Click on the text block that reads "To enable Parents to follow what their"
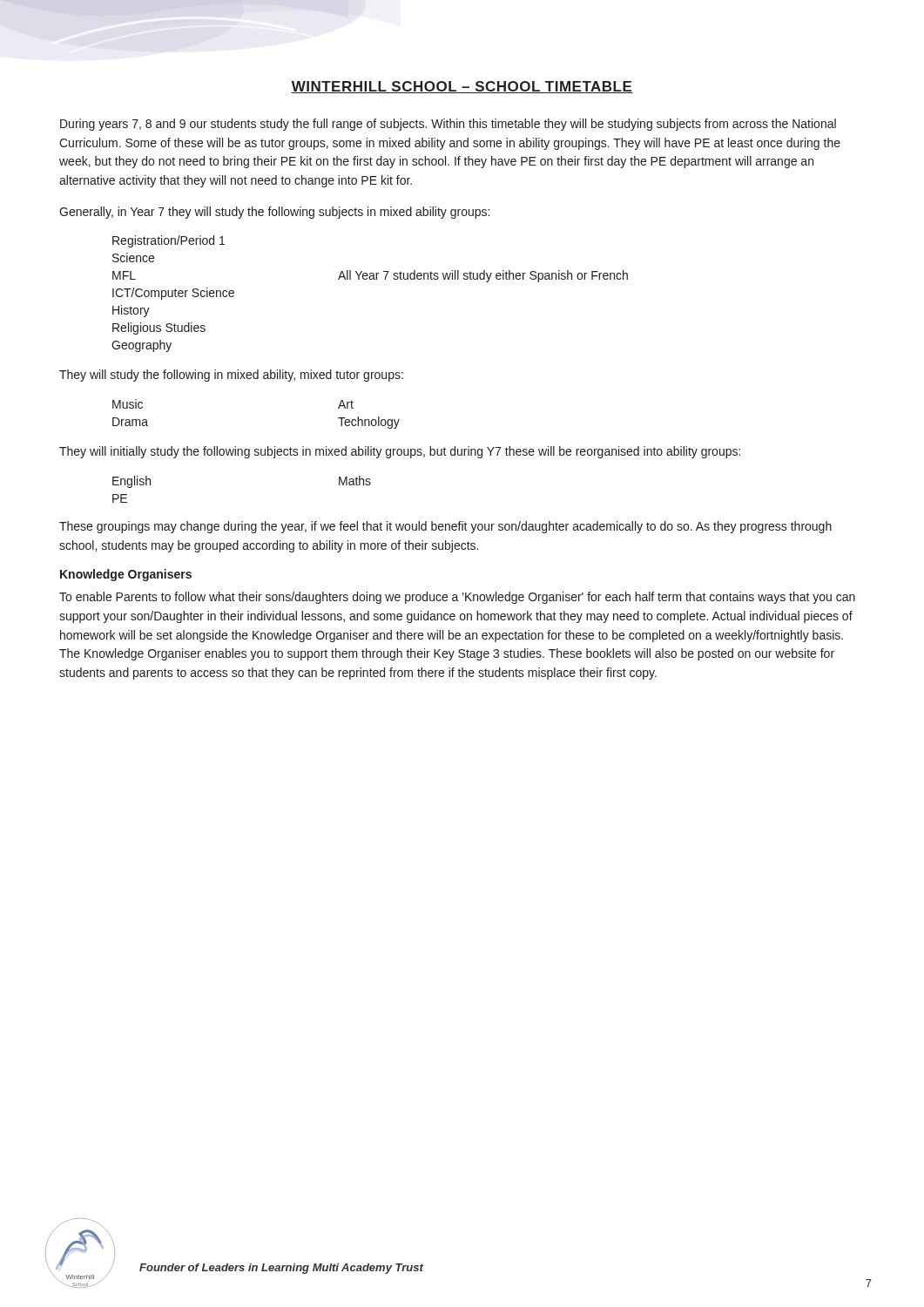The height and width of the screenshot is (1307, 924). [x=457, y=635]
